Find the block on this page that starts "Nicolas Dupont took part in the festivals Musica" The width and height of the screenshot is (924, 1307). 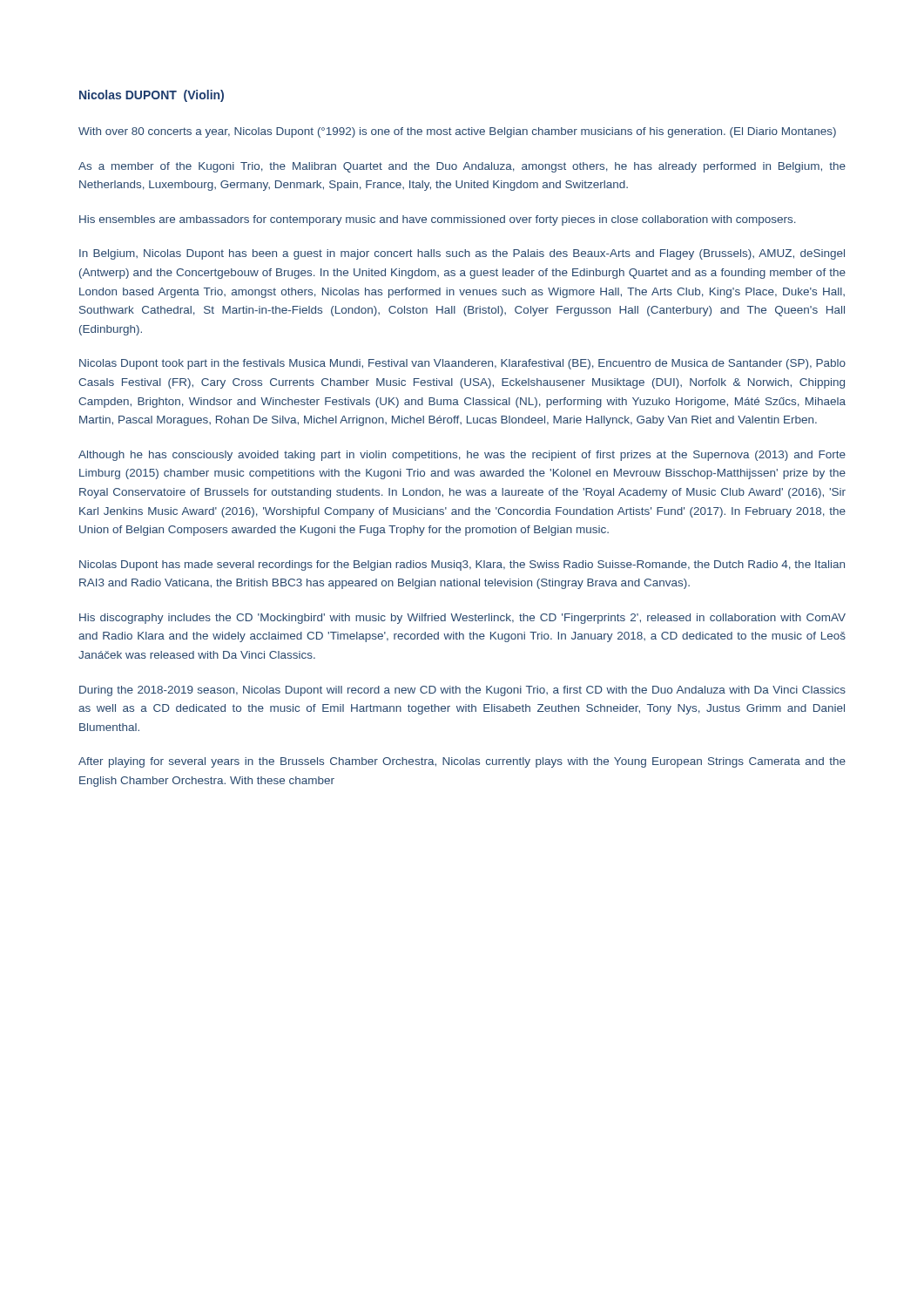(x=462, y=391)
